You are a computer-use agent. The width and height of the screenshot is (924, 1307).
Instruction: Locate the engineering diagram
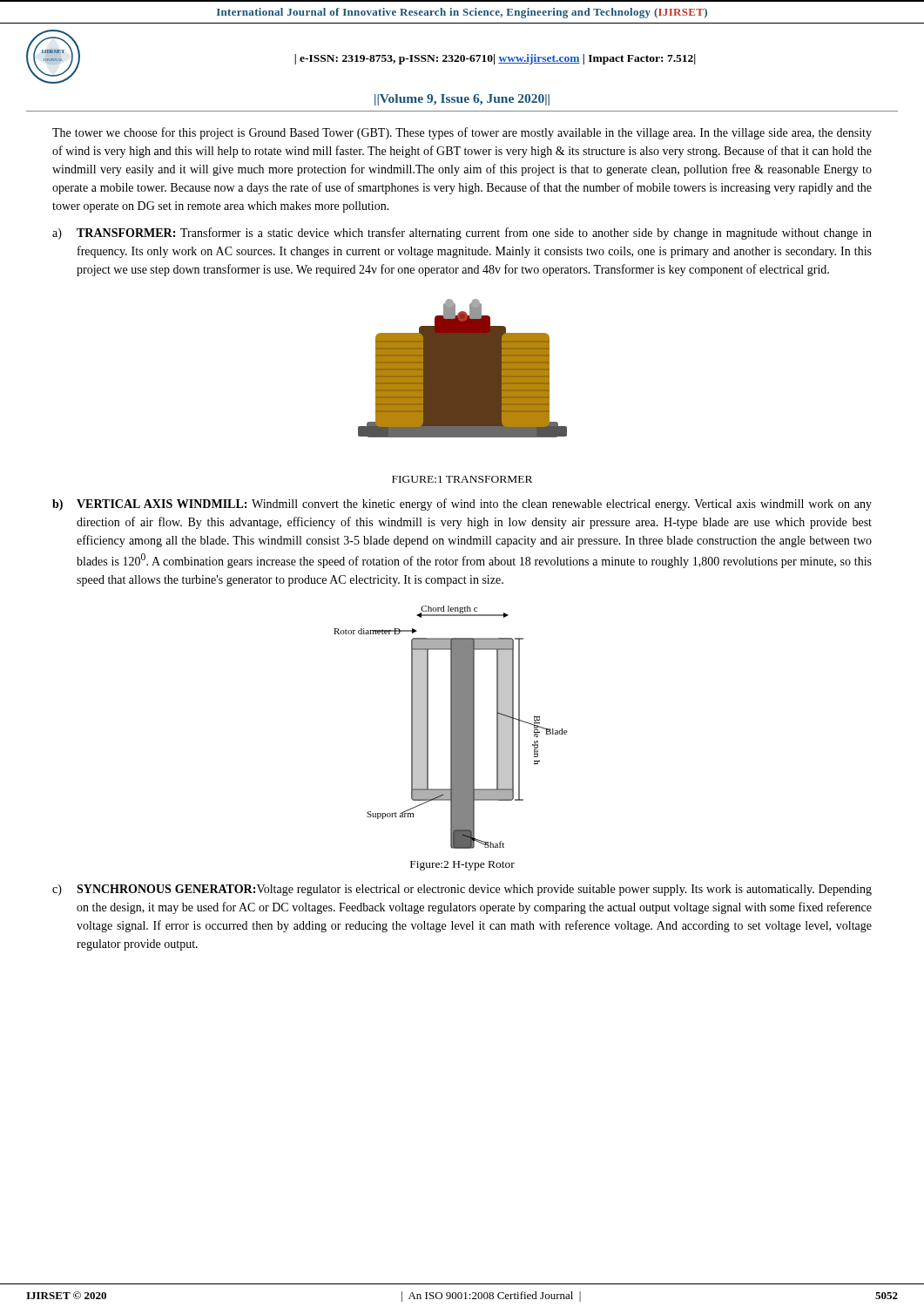pyautogui.click(x=462, y=727)
